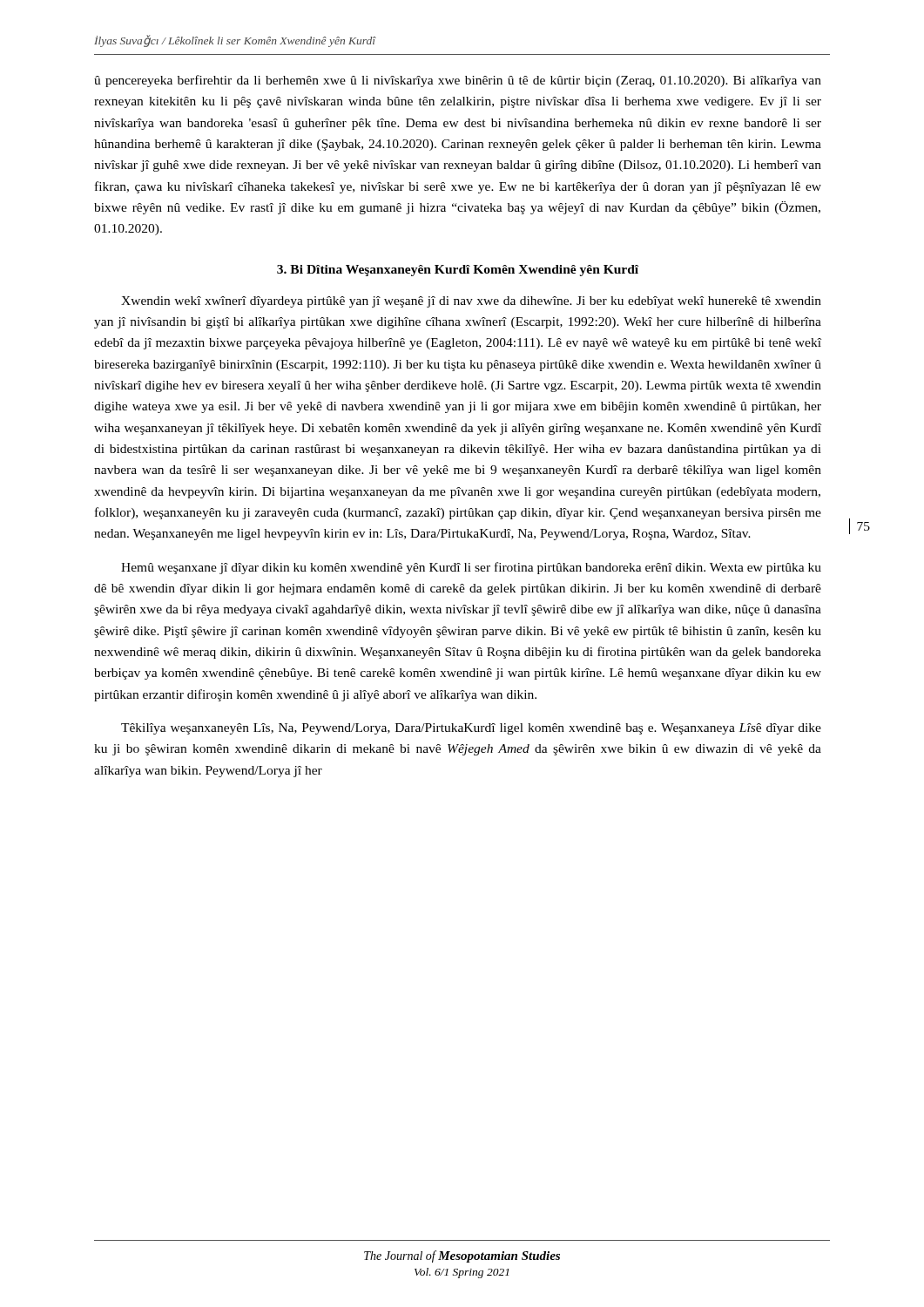The height and width of the screenshot is (1307, 924).
Task: Click on the passage starting "û pencereyeka berfirehtir da li berhemên xwe"
Action: [458, 154]
